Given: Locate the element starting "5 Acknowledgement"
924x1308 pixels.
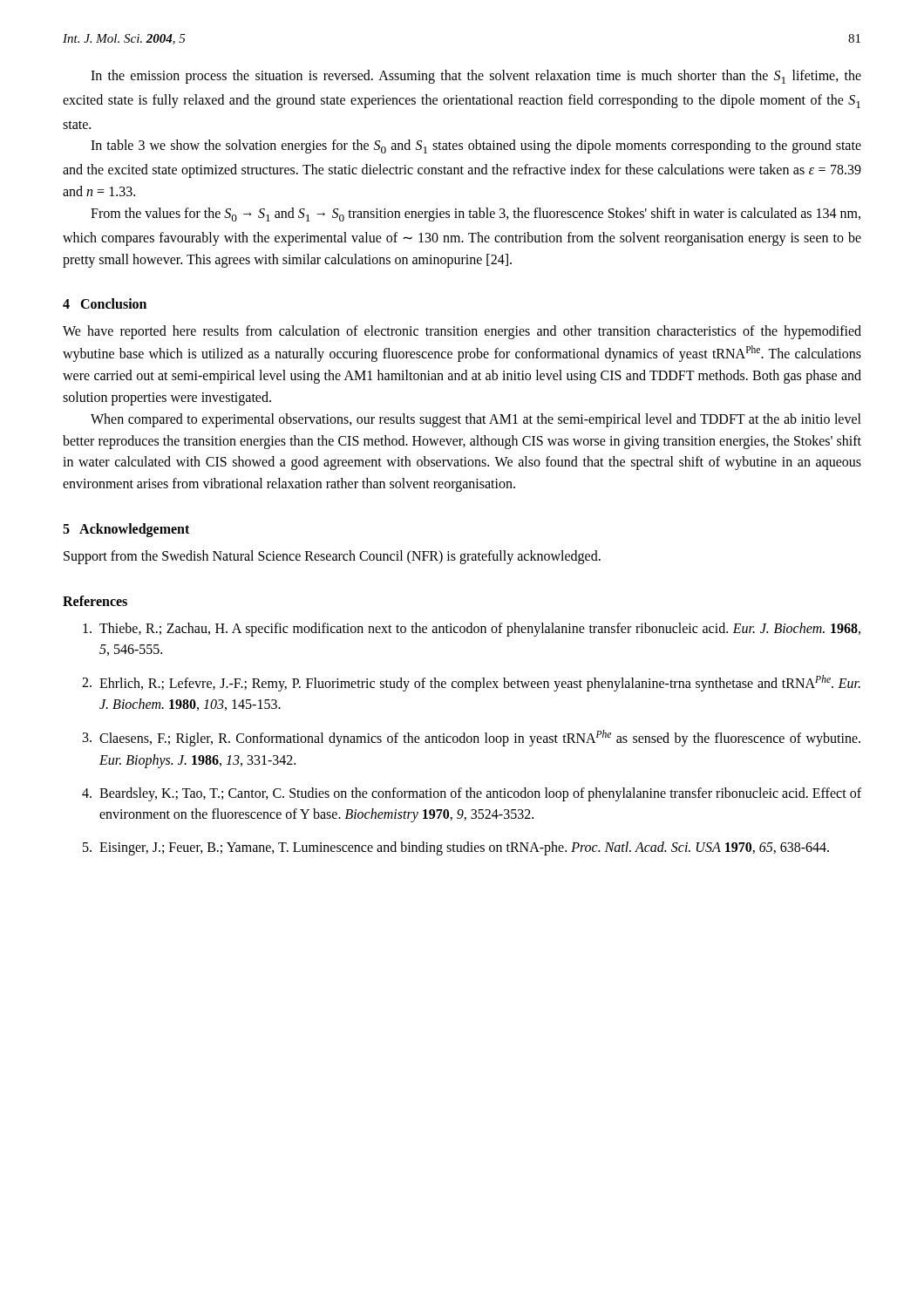Looking at the screenshot, I should (126, 529).
